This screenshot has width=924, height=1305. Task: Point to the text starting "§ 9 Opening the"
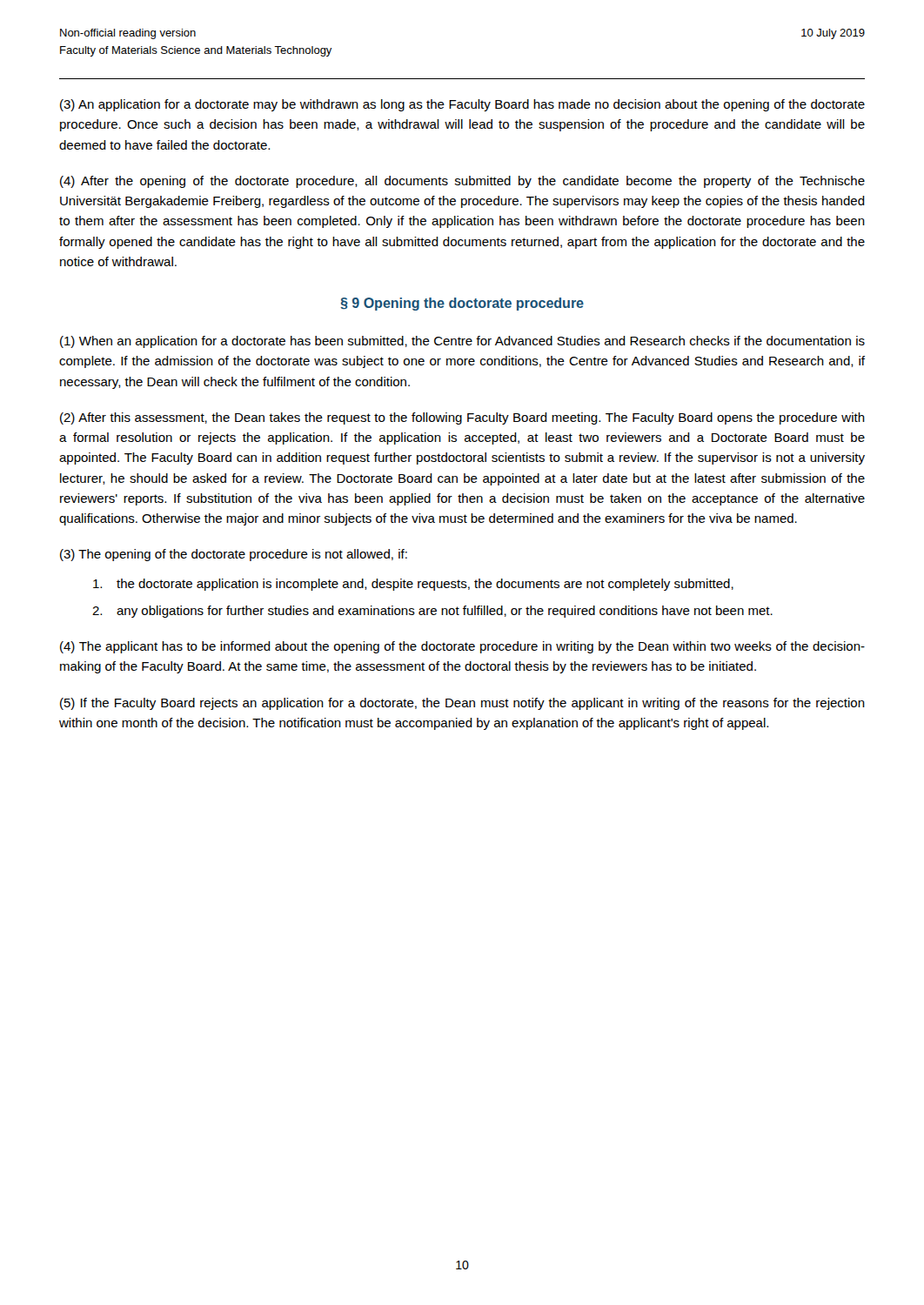[462, 303]
